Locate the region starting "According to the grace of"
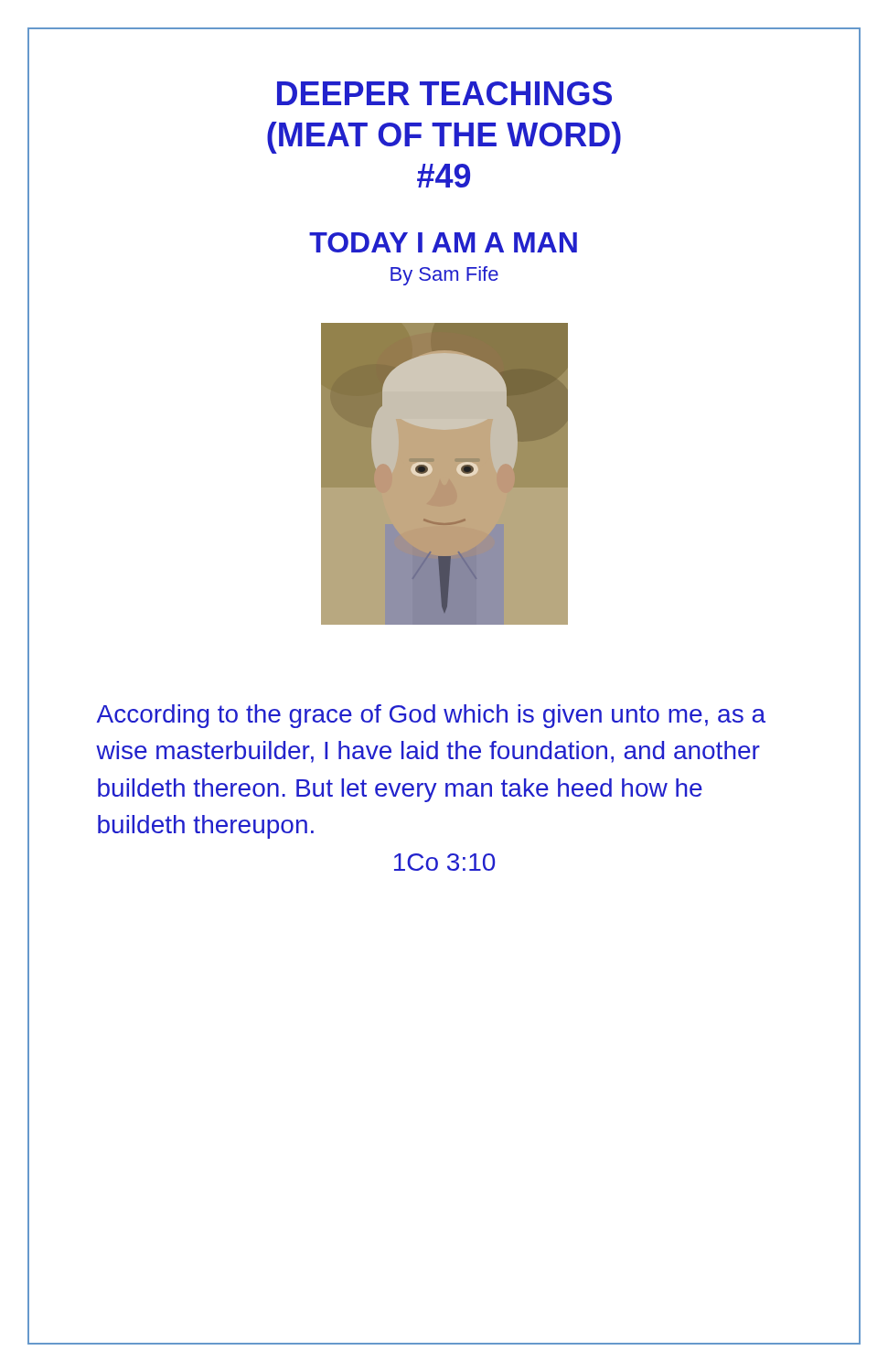Image resolution: width=888 pixels, height=1372 pixels. [x=444, y=786]
